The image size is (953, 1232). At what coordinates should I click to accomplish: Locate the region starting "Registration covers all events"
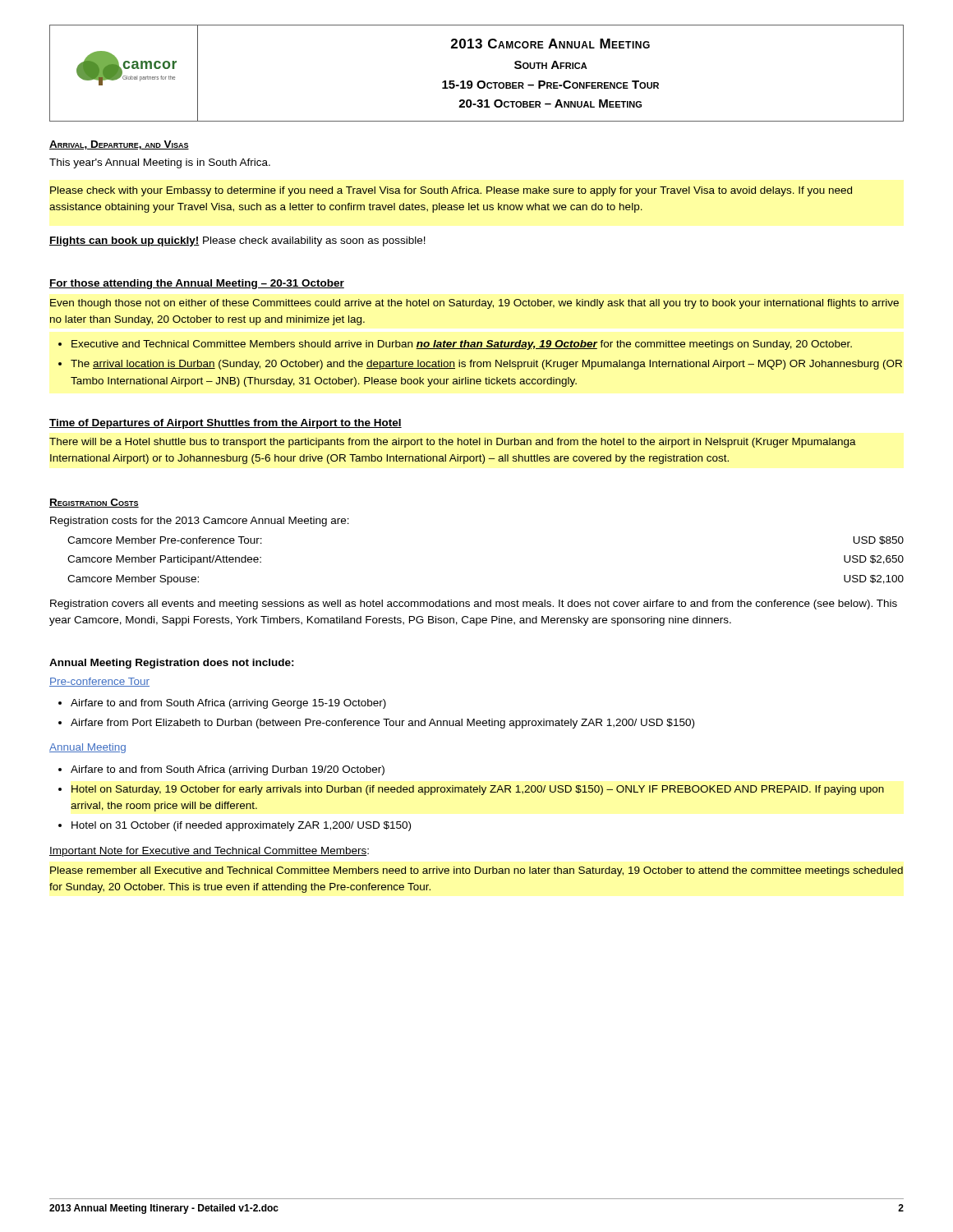pyautogui.click(x=476, y=612)
